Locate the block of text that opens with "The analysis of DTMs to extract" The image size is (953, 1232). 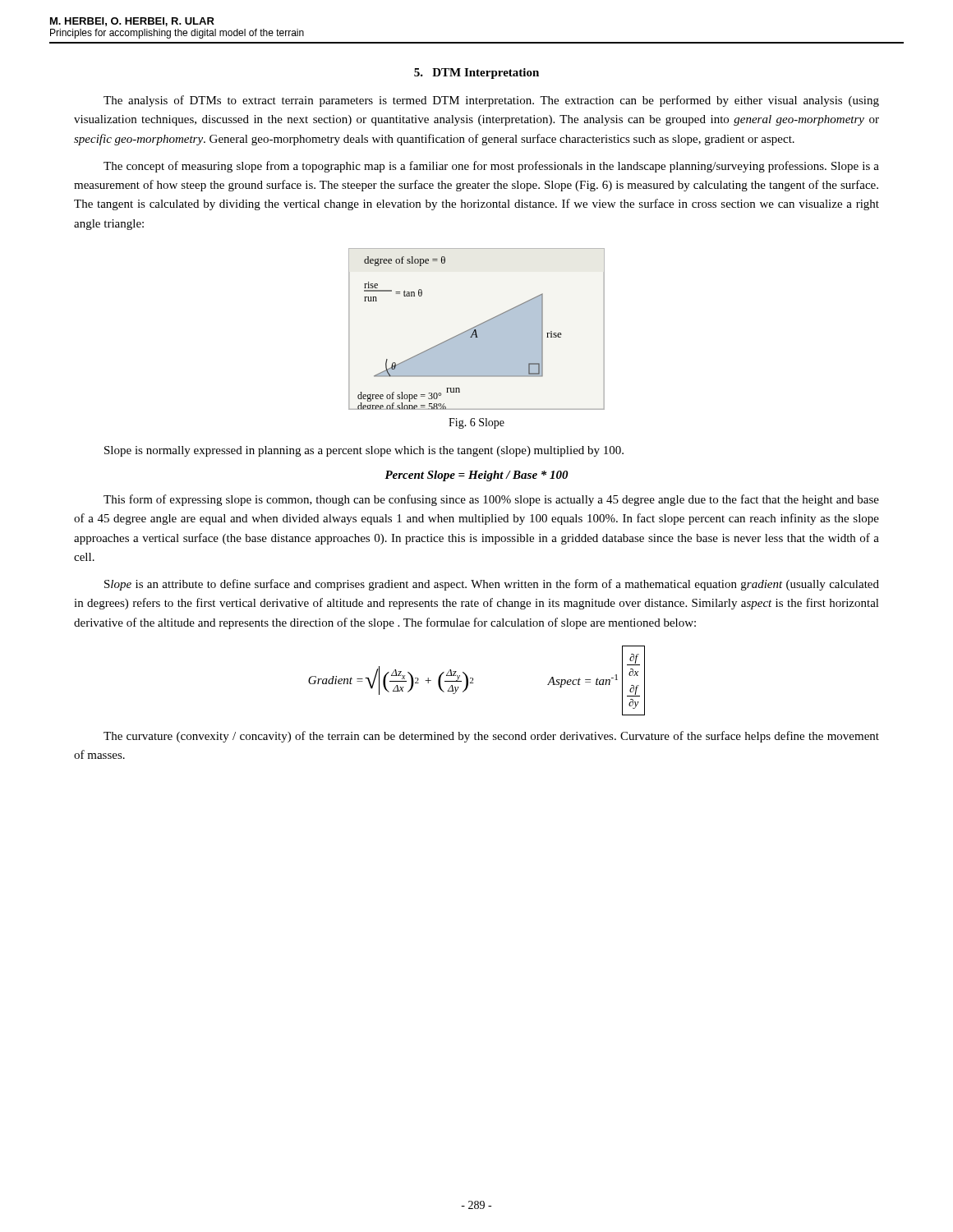coord(476,119)
